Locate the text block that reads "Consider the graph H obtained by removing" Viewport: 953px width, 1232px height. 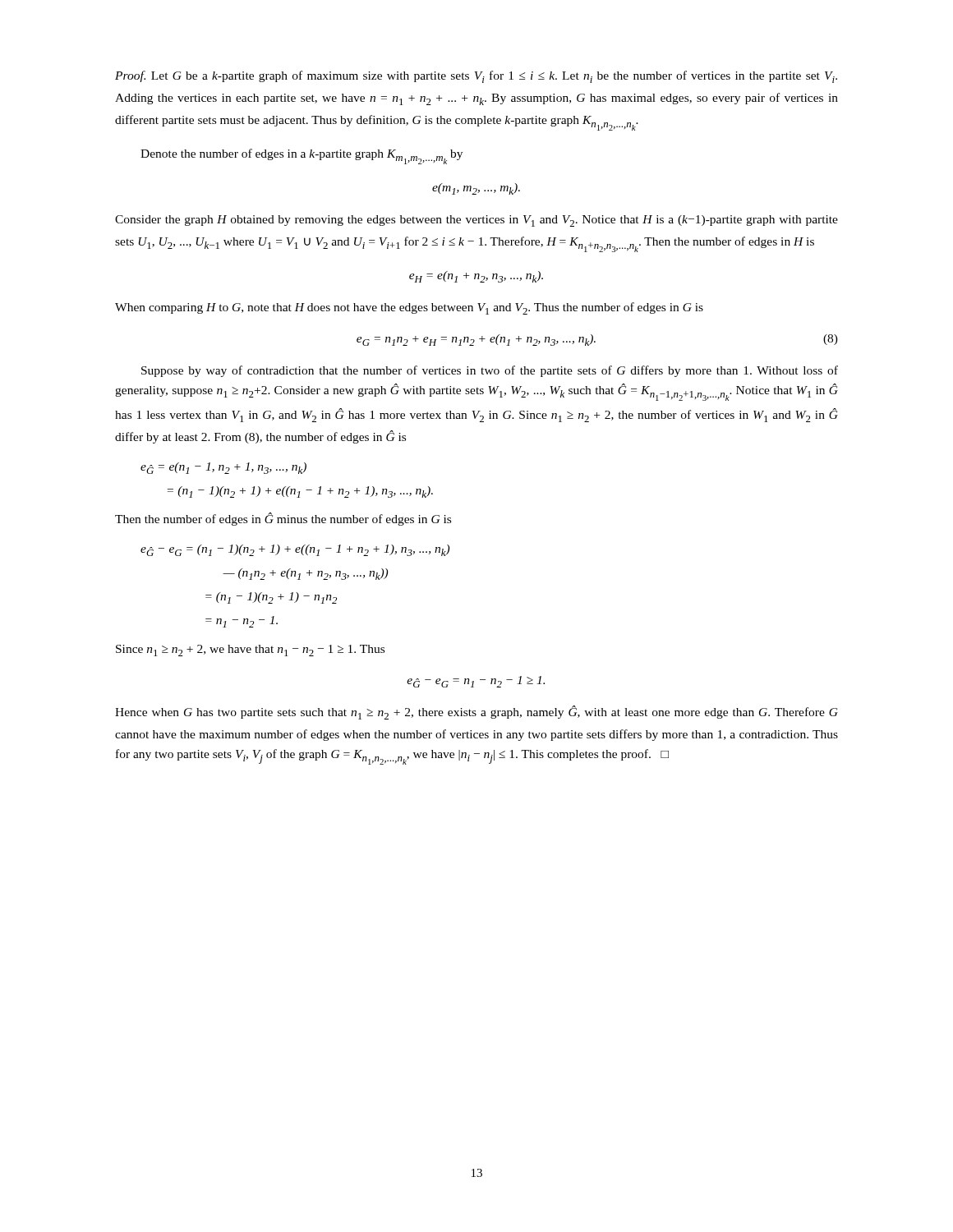[x=476, y=233]
